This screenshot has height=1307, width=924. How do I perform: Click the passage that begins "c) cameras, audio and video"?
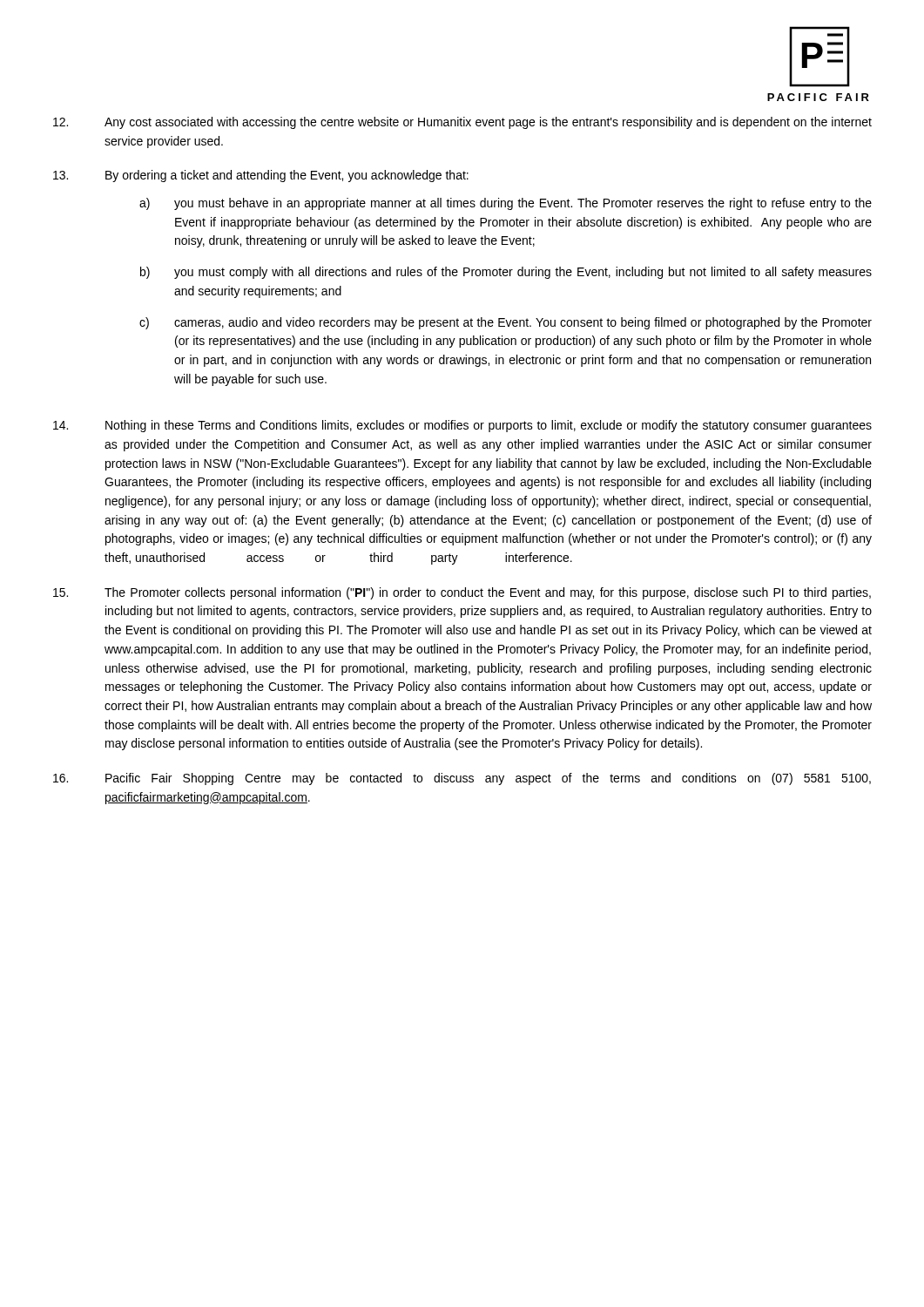(x=488, y=351)
